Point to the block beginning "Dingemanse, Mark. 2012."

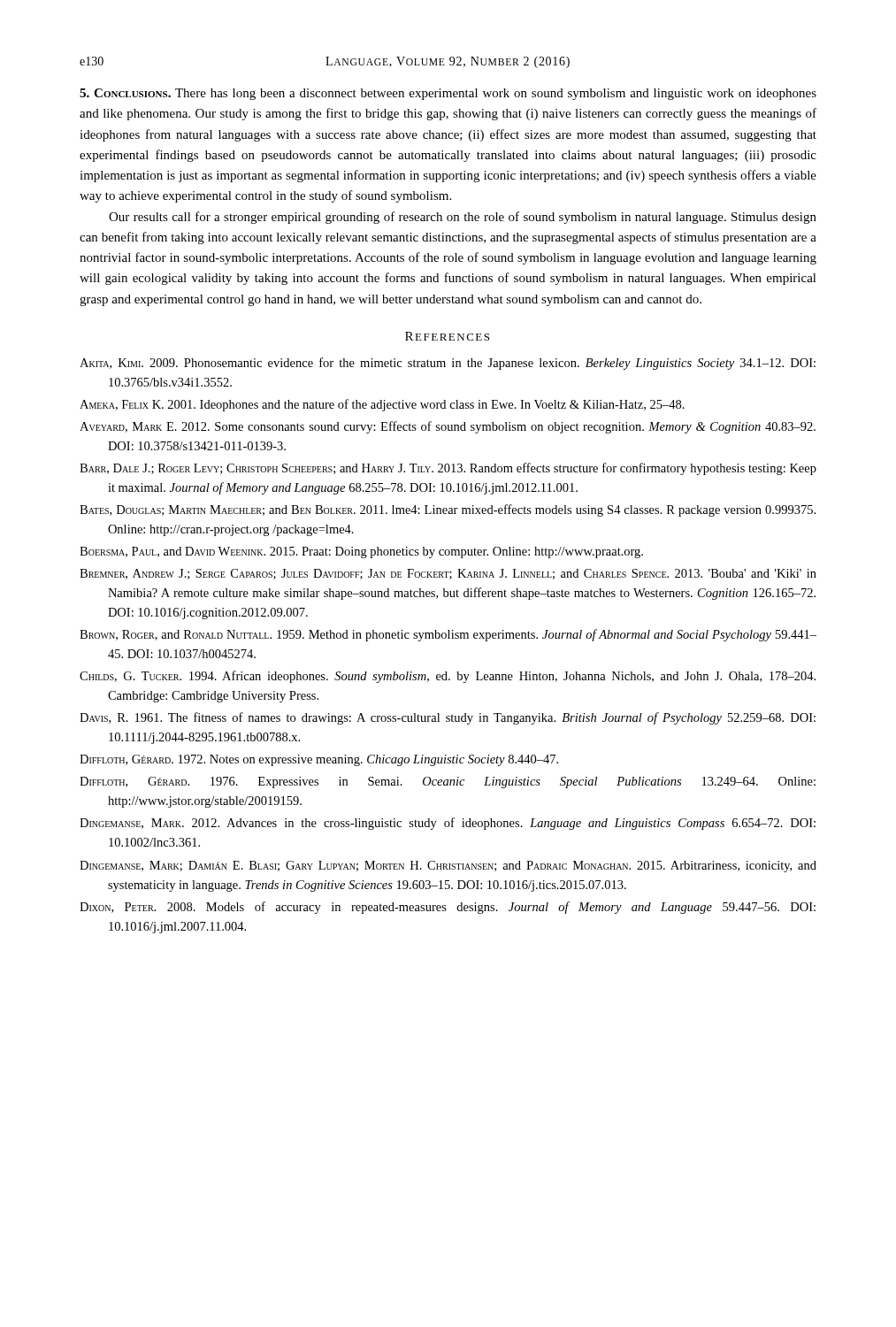448,833
